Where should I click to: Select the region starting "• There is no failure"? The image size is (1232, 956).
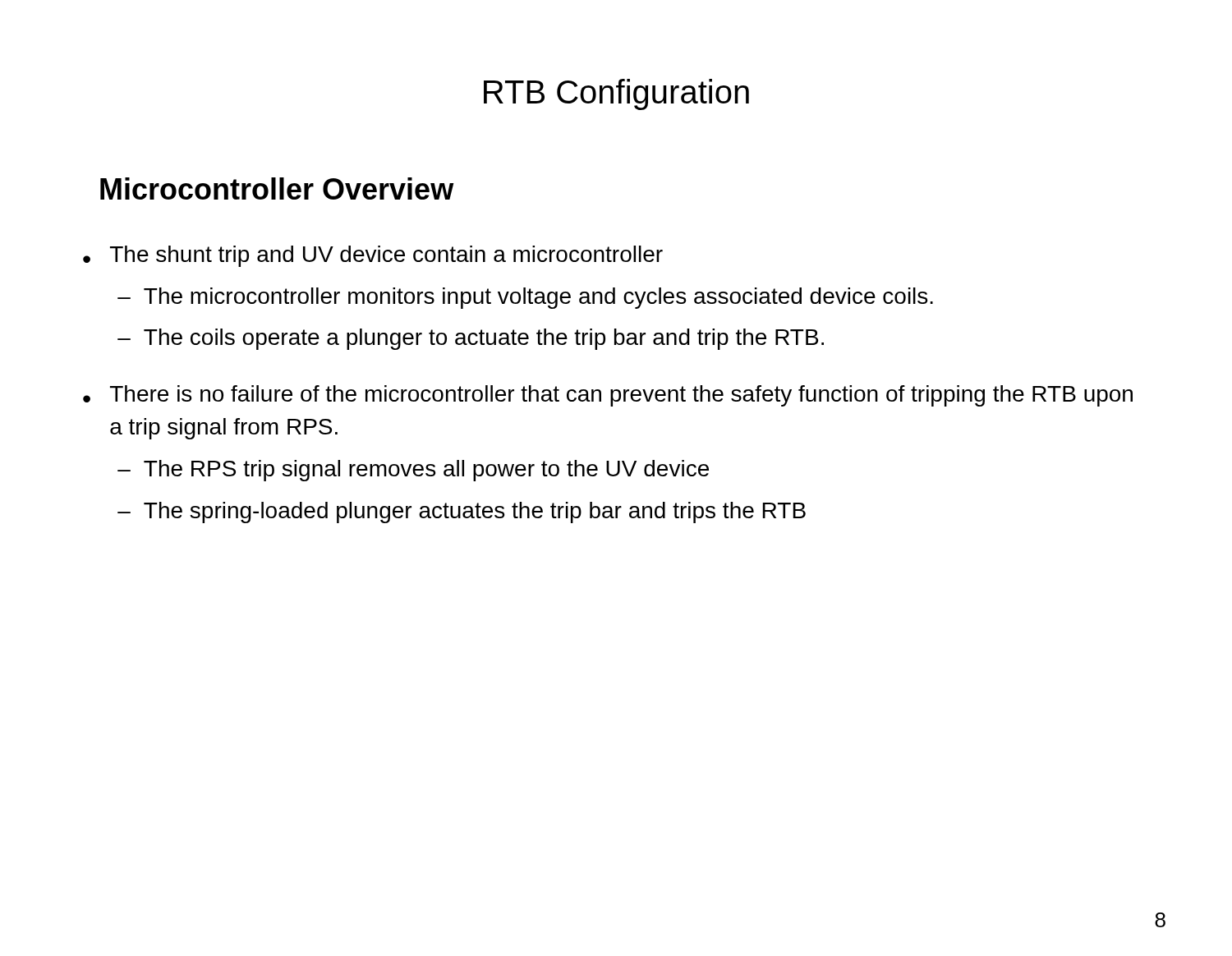point(616,457)
